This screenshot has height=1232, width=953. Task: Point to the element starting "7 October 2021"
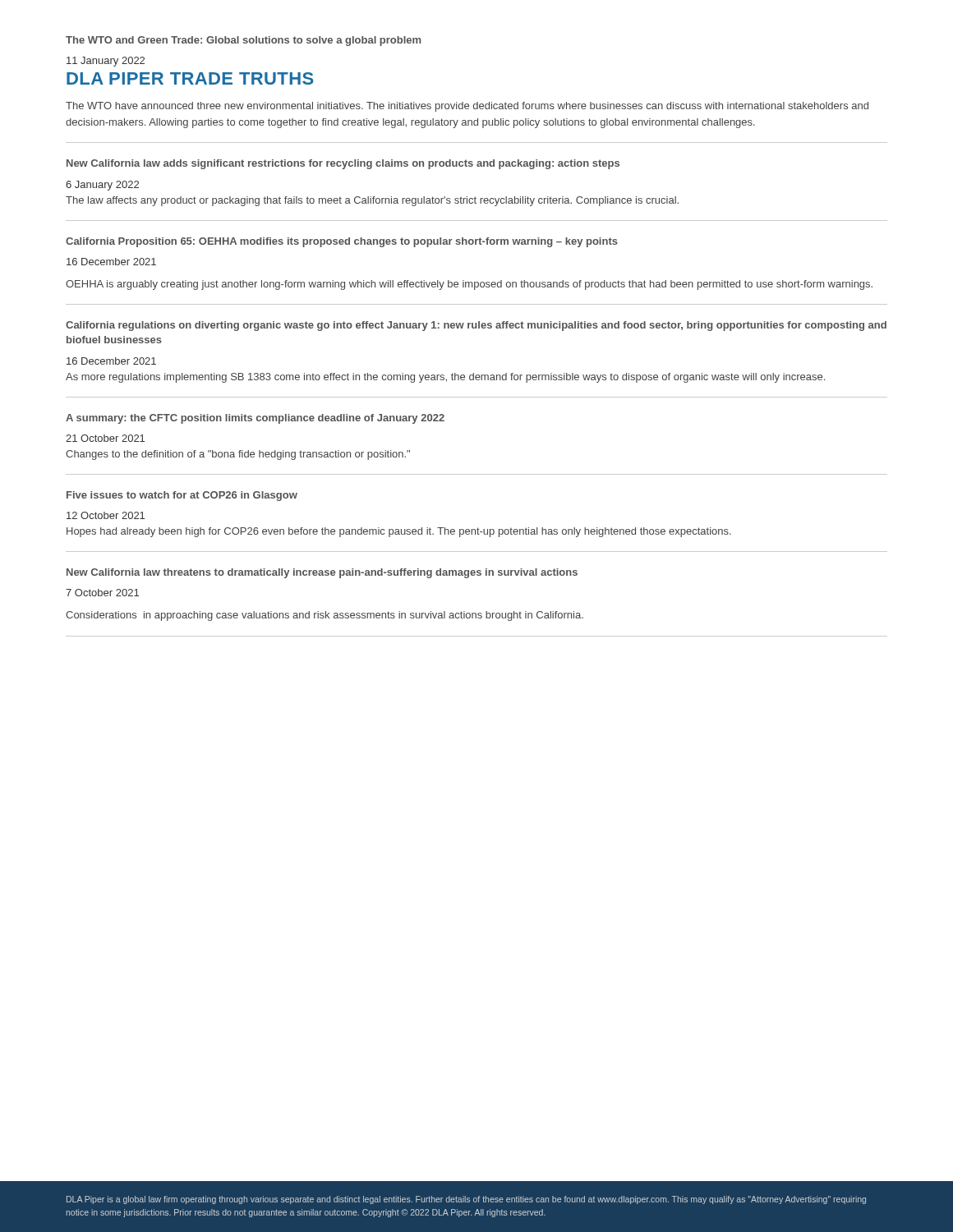(x=103, y=593)
